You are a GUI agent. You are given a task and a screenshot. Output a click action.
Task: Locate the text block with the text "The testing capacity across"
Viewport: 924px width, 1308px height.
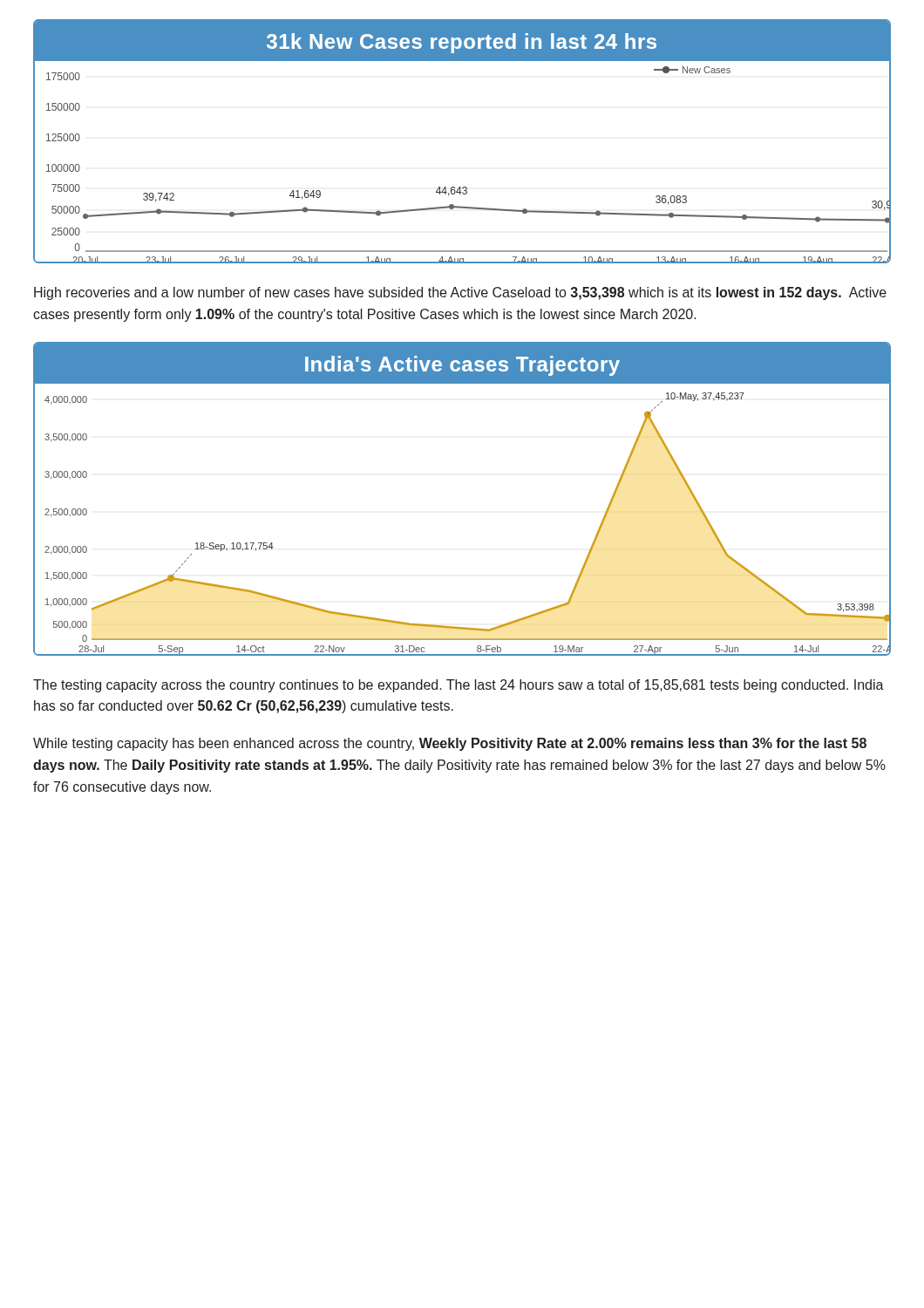coord(458,695)
